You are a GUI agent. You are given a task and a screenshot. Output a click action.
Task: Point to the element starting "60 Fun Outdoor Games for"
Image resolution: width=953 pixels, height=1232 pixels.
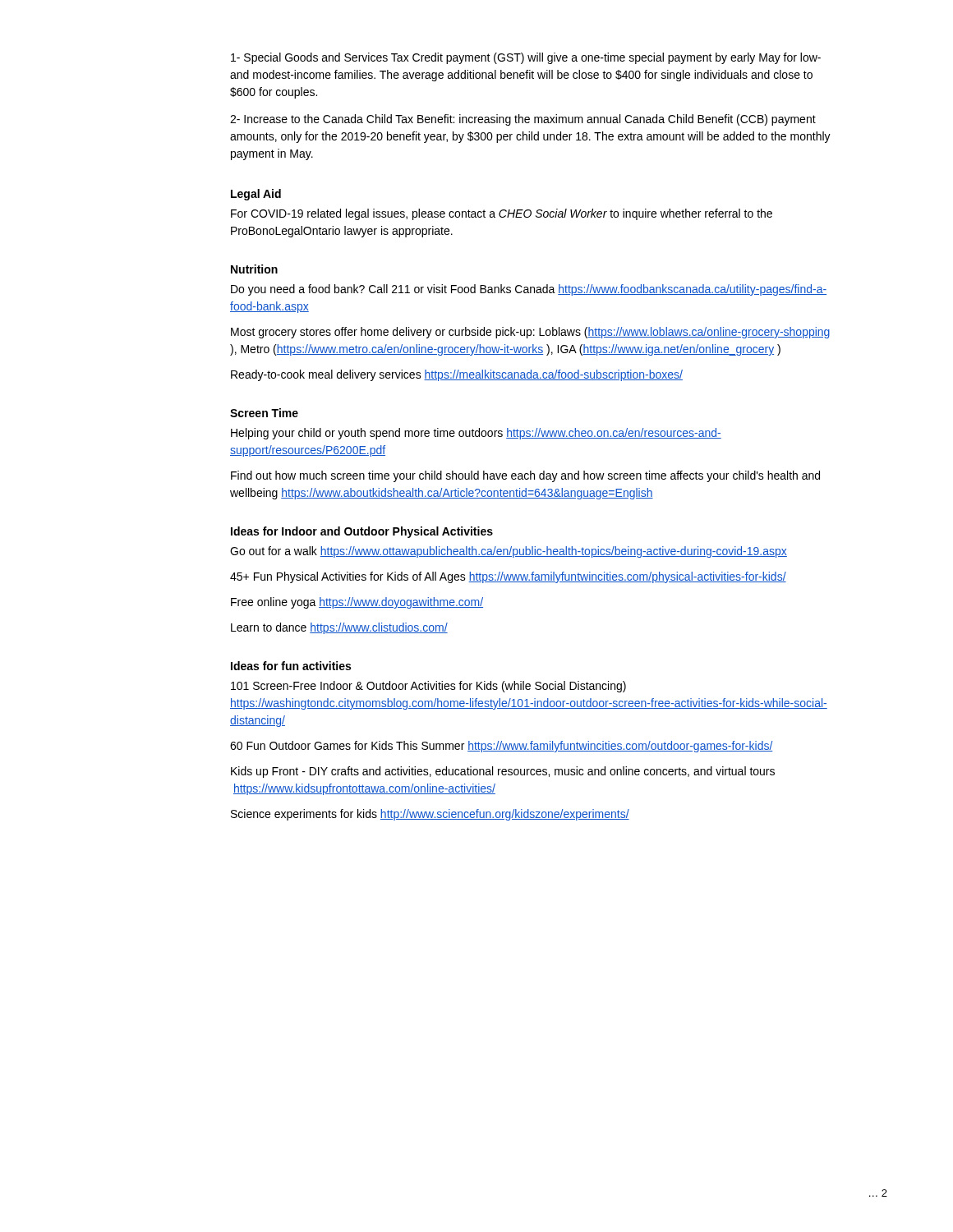pyautogui.click(x=501, y=746)
